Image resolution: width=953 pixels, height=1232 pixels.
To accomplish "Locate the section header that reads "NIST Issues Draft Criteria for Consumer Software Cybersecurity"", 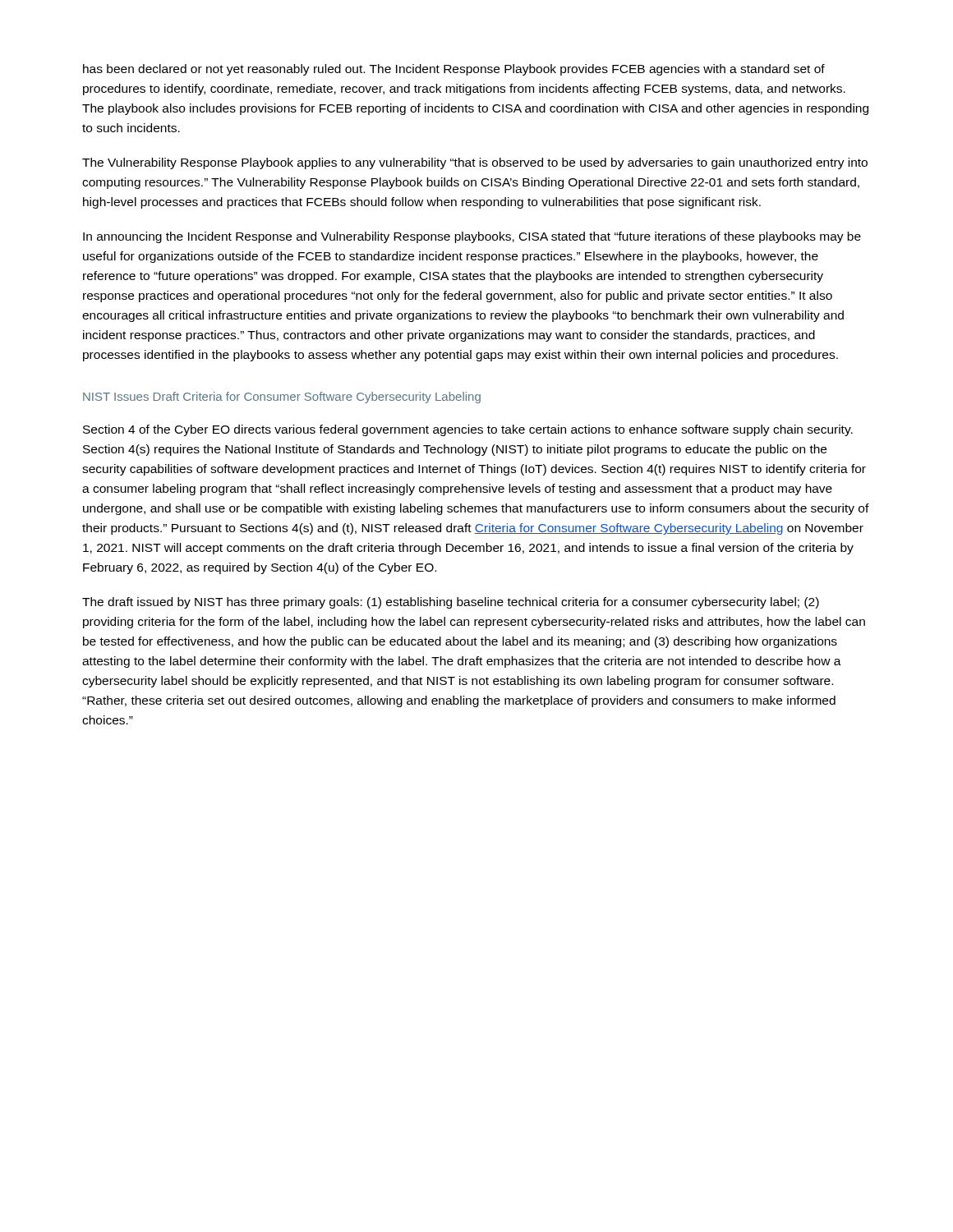I will pyautogui.click(x=282, y=396).
